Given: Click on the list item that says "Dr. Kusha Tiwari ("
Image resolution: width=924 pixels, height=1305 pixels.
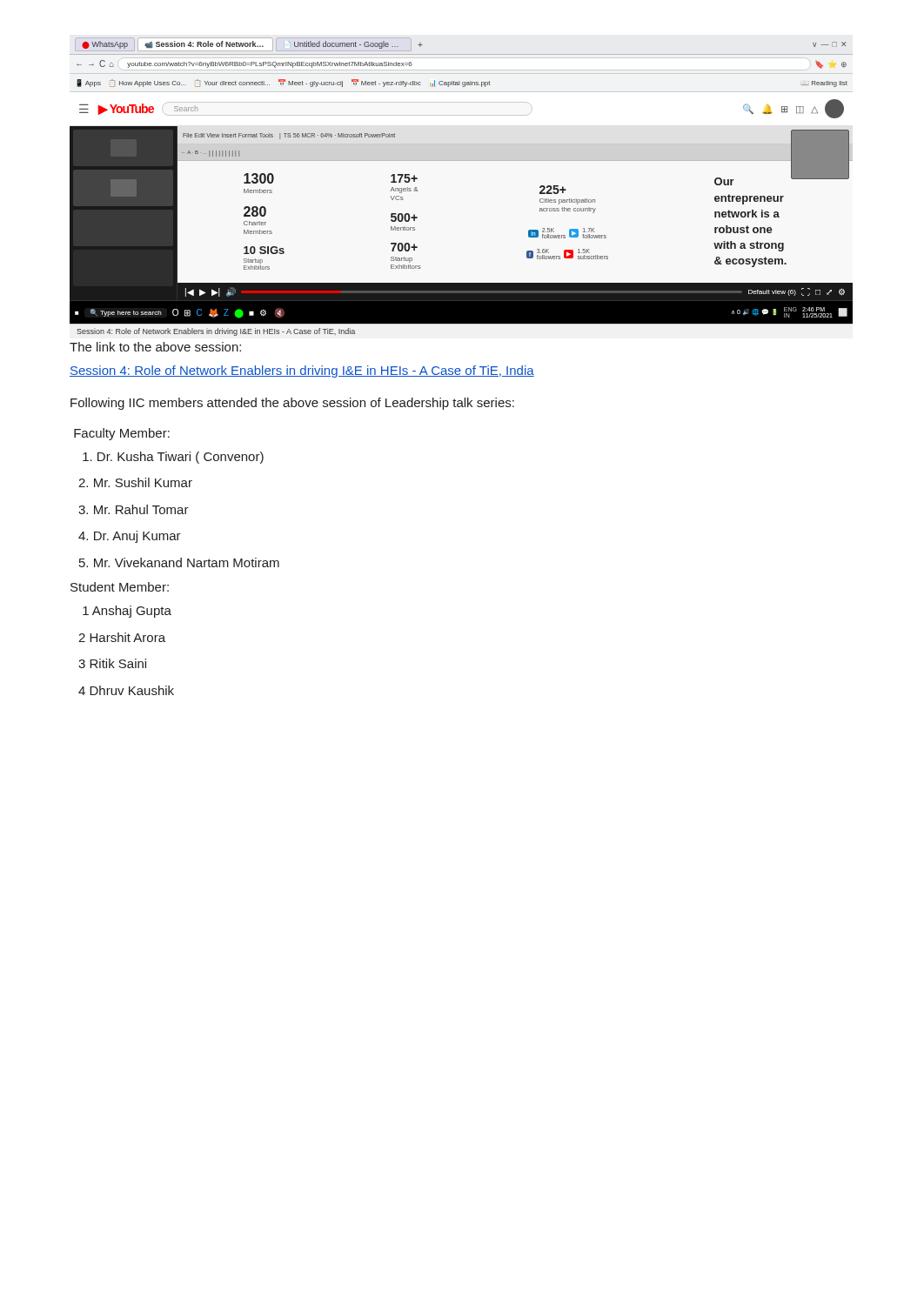Looking at the screenshot, I should coord(171,456).
